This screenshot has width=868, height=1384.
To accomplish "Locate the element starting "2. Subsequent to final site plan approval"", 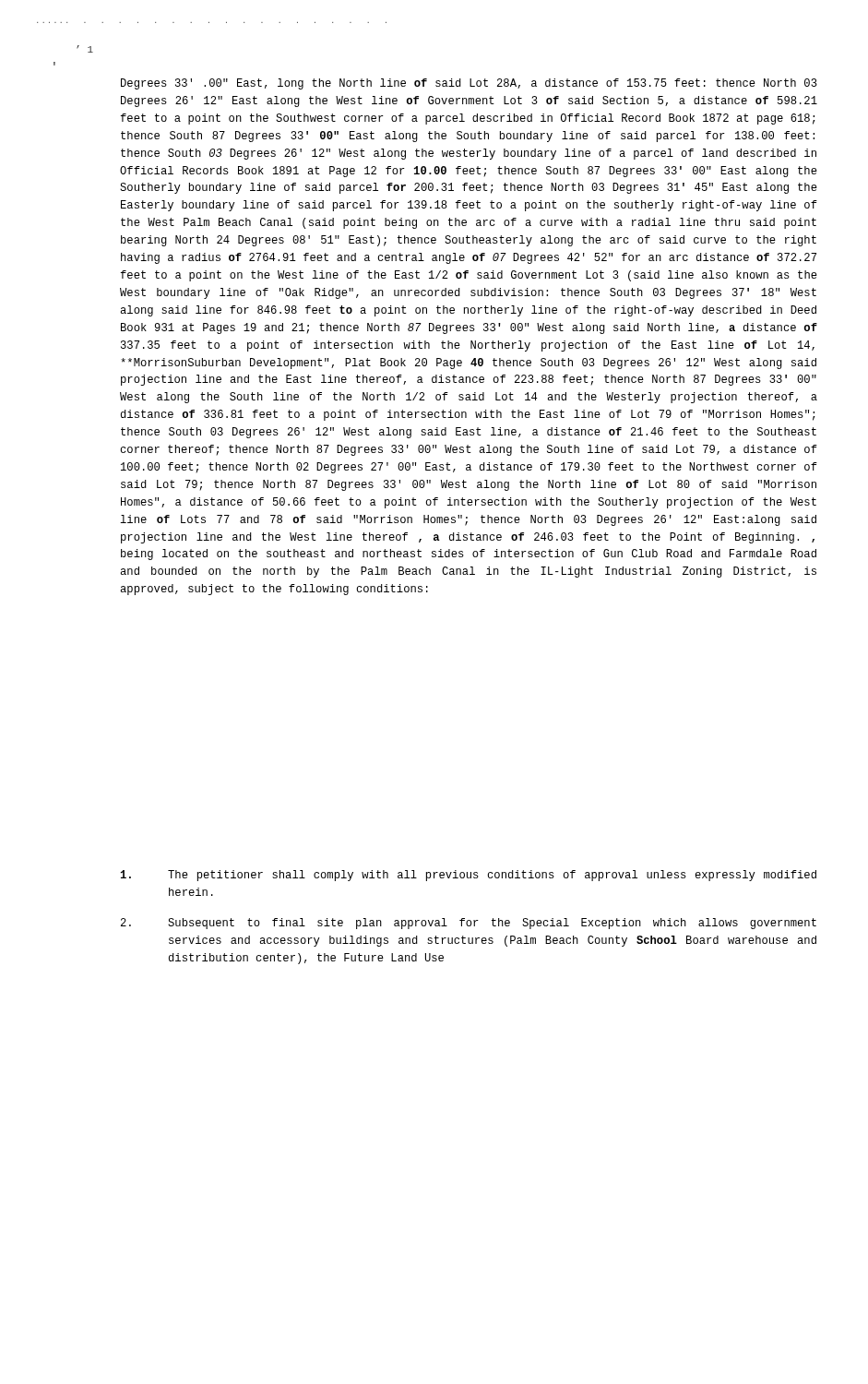I will pos(469,941).
